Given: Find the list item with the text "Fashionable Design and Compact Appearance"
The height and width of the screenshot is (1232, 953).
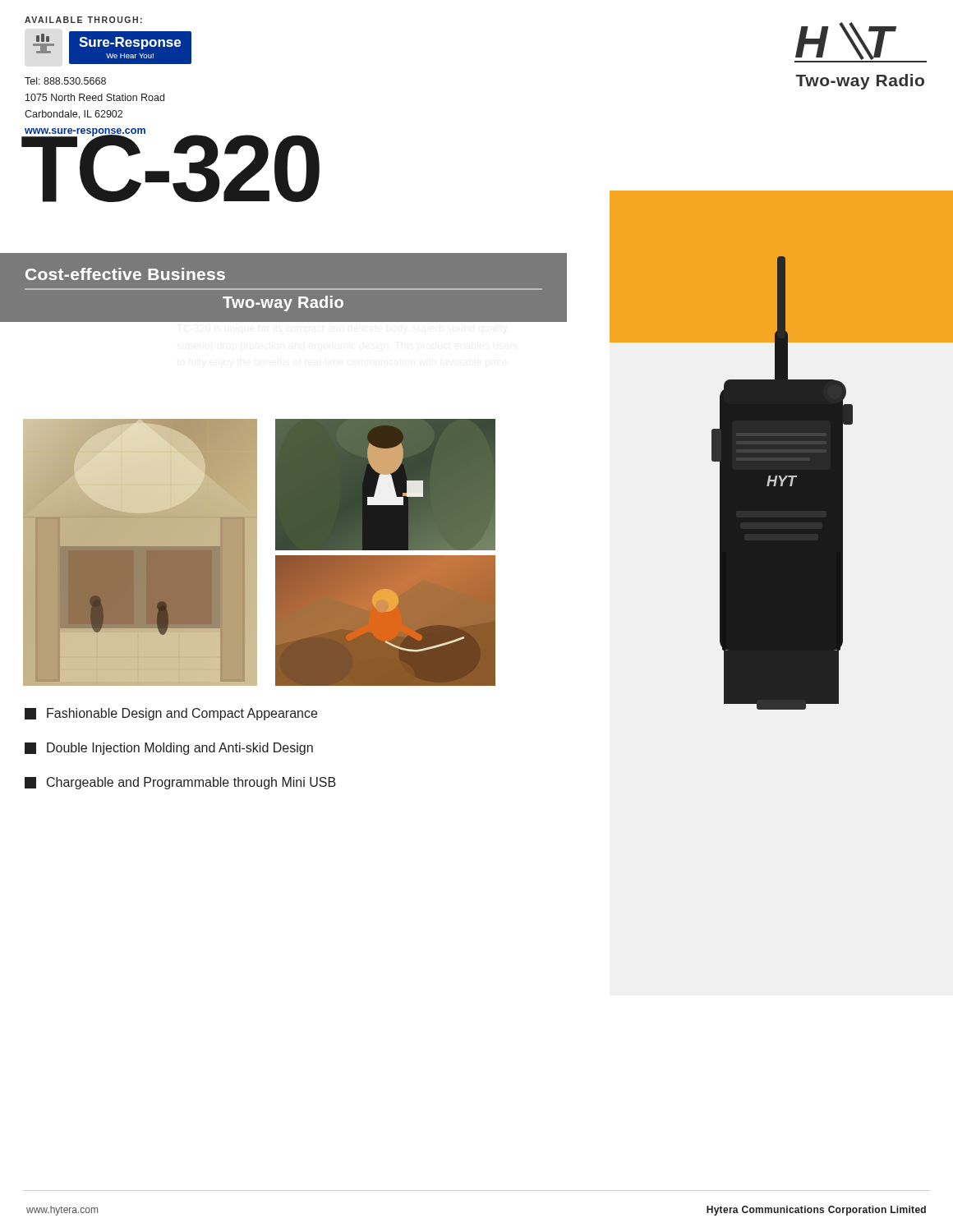Looking at the screenshot, I should tap(171, 713).
